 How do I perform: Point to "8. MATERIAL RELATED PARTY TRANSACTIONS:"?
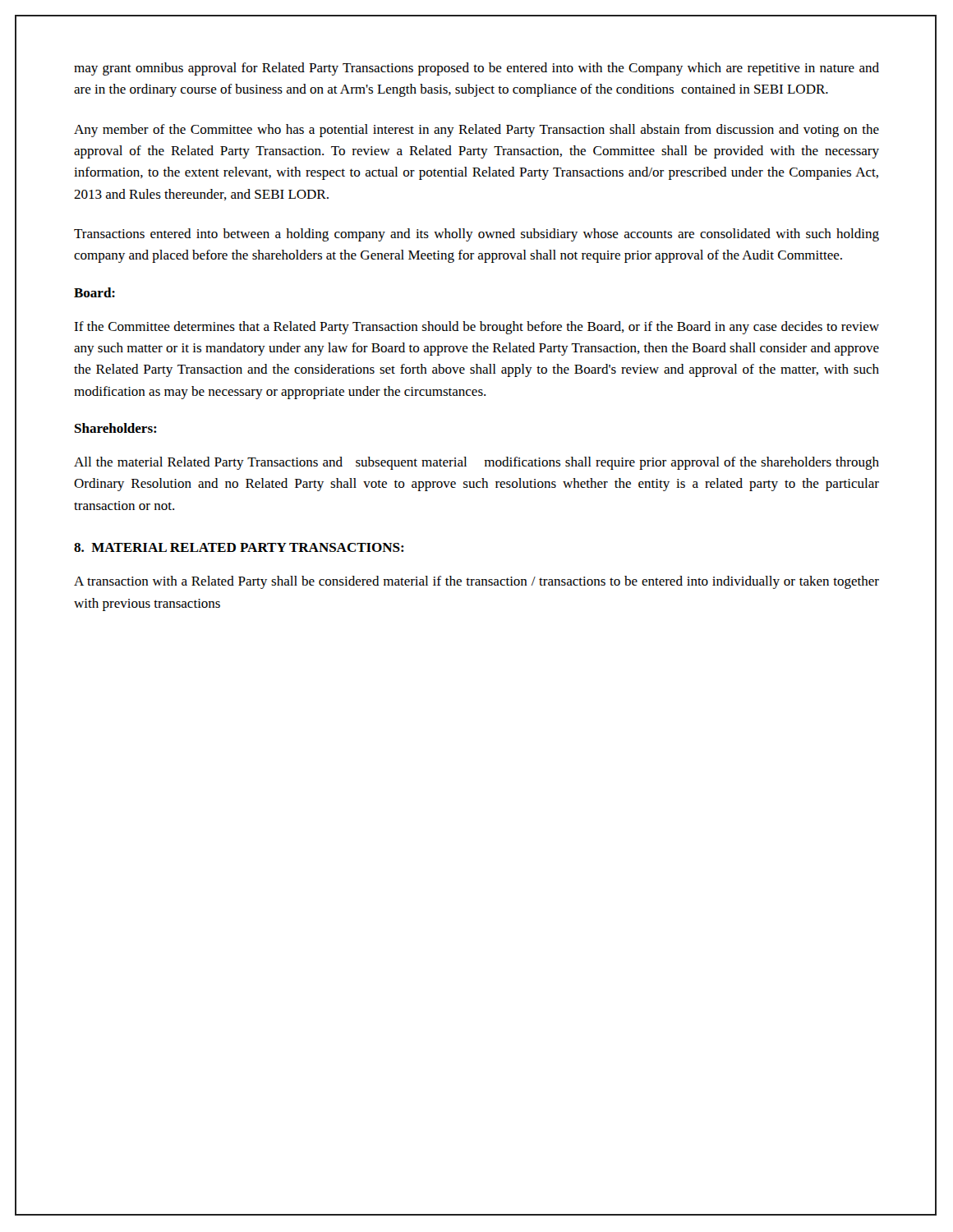click(239, 548)
